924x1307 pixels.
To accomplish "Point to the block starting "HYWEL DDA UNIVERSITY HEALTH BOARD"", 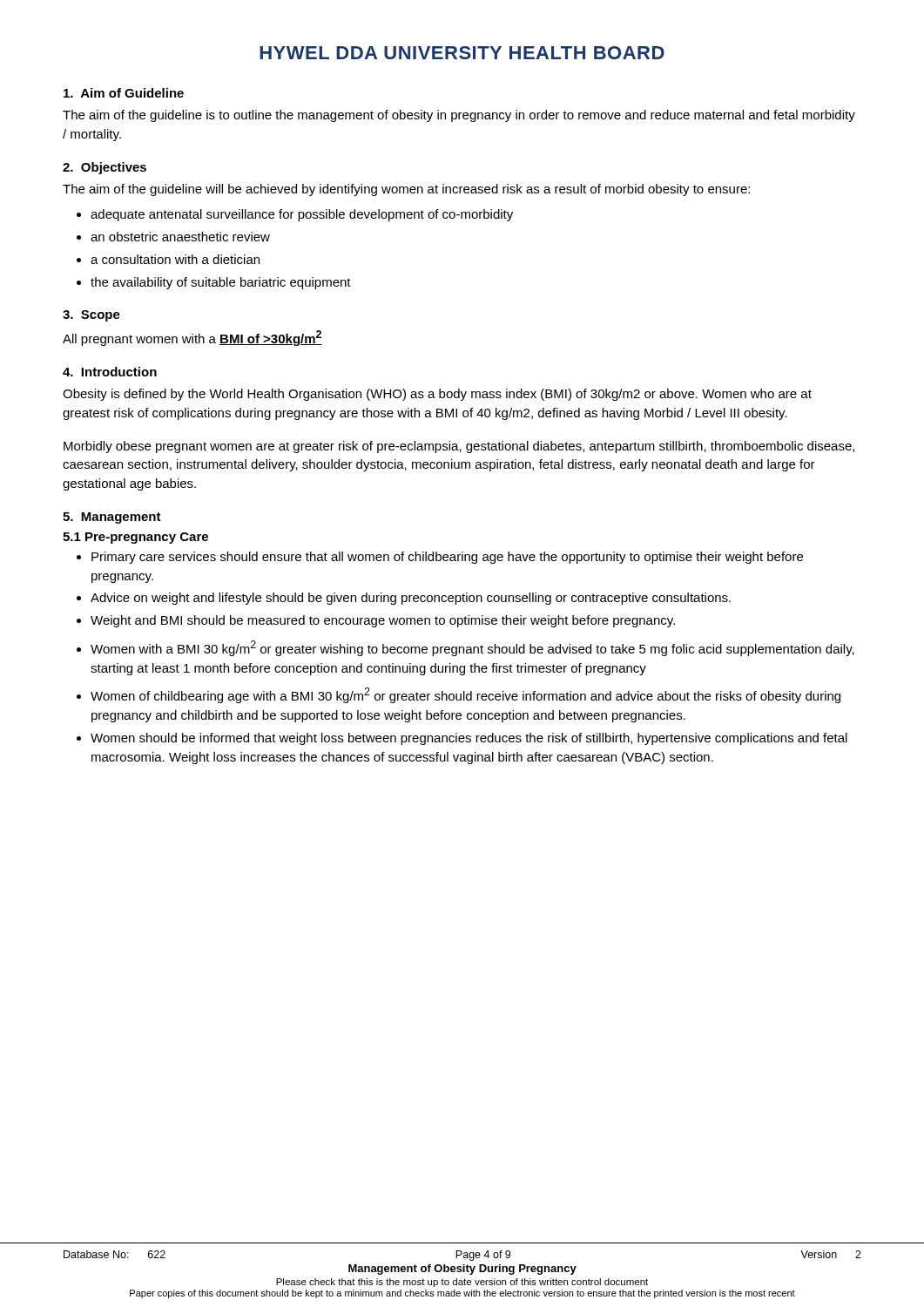I will click(462, 53).
